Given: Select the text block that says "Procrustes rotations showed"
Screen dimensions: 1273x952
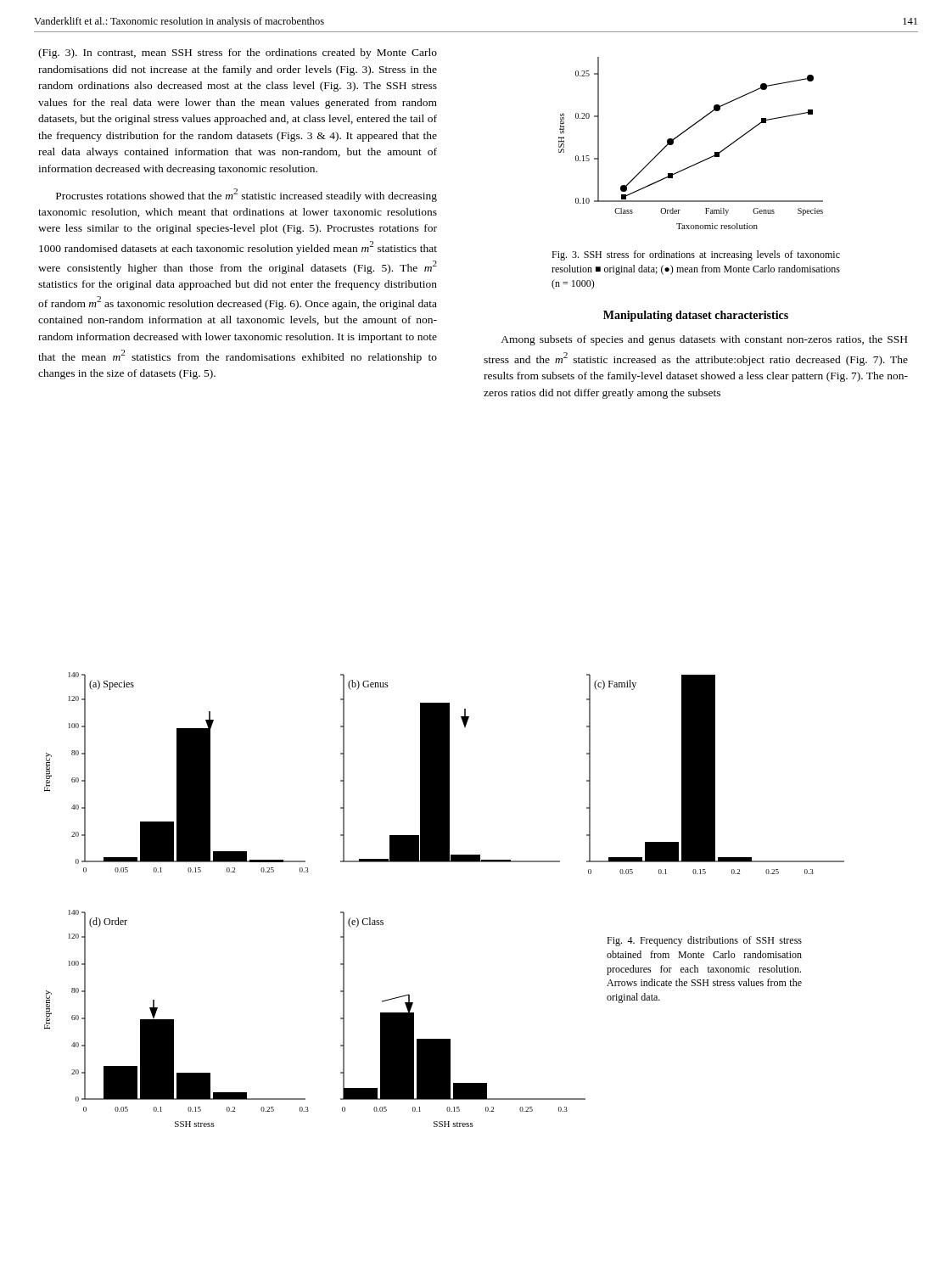Looking at the screenshot, I should click(x=238, y=282).
